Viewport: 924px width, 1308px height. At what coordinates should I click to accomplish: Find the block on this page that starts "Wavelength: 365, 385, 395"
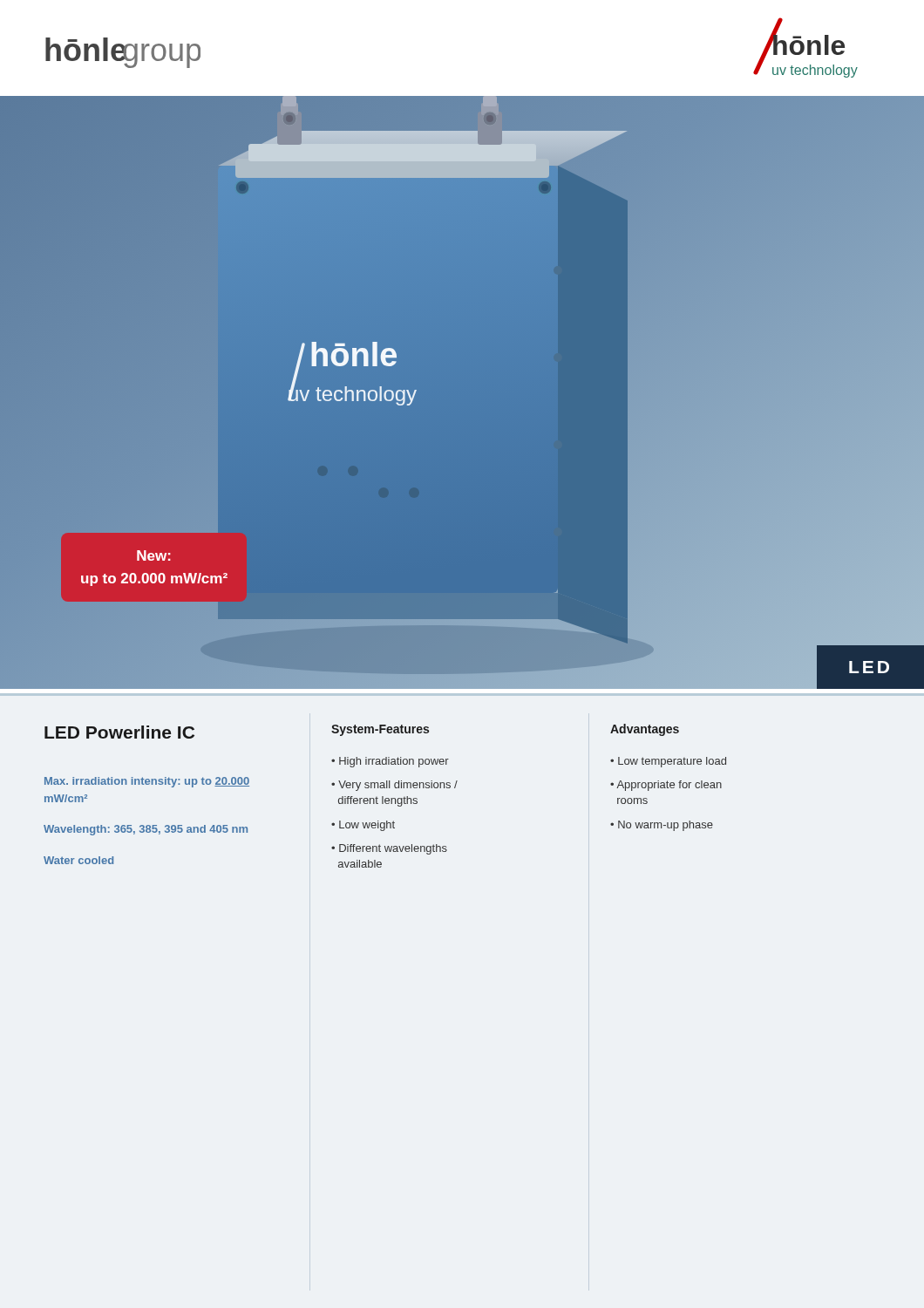coord(146,829)
